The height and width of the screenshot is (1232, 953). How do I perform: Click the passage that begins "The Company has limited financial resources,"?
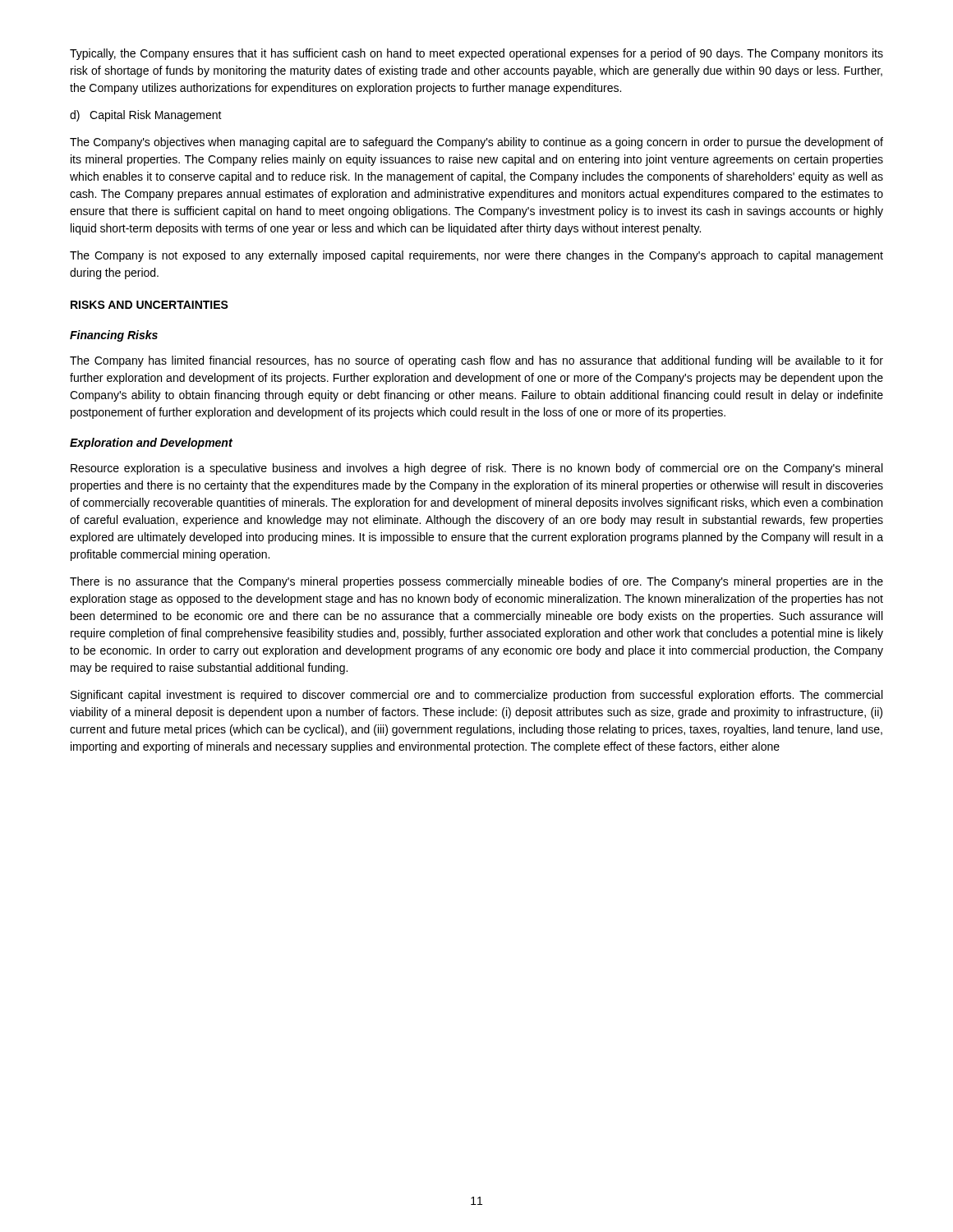476,387
